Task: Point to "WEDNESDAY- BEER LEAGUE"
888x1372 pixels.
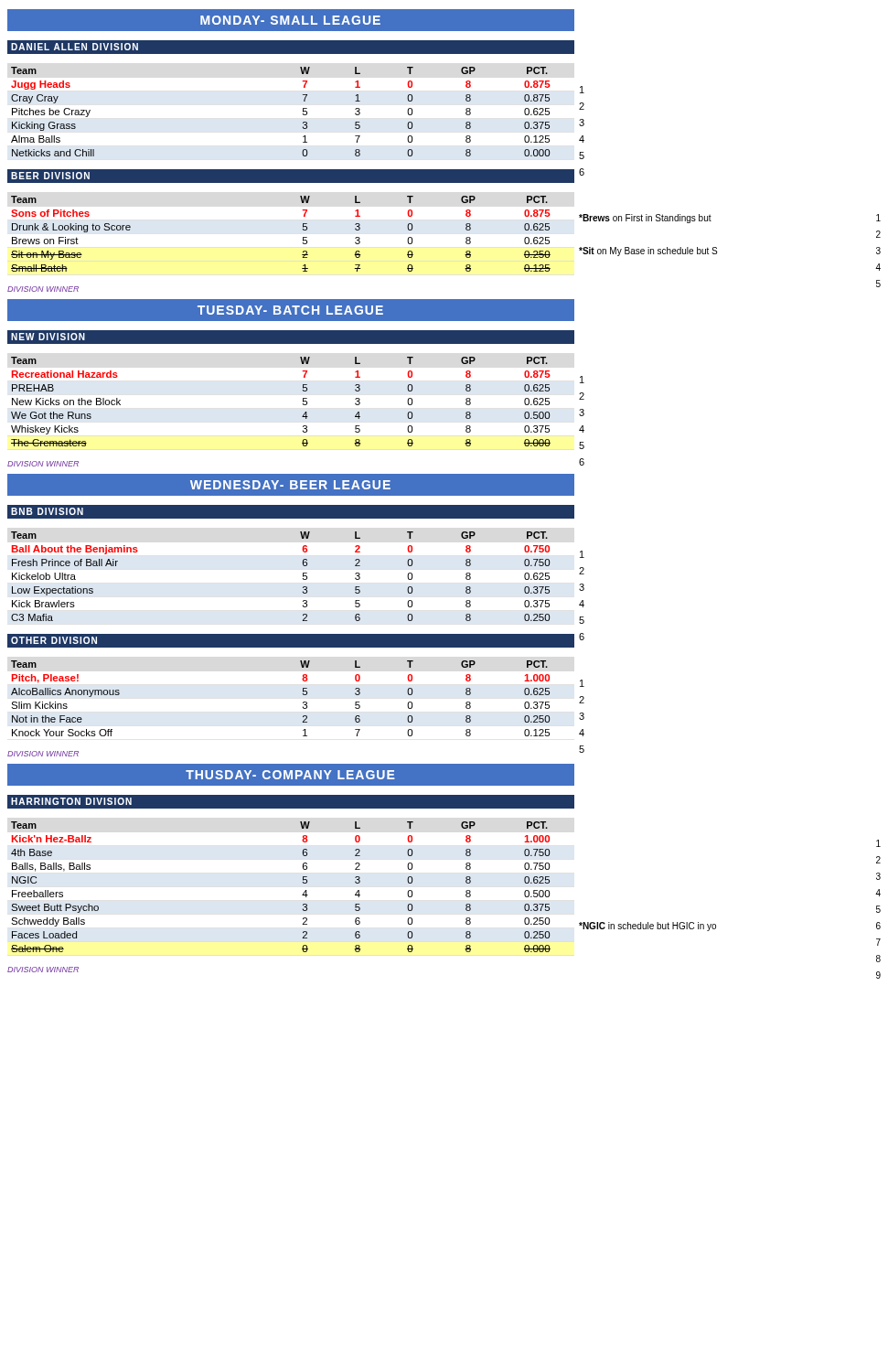Action: point(291,485)
